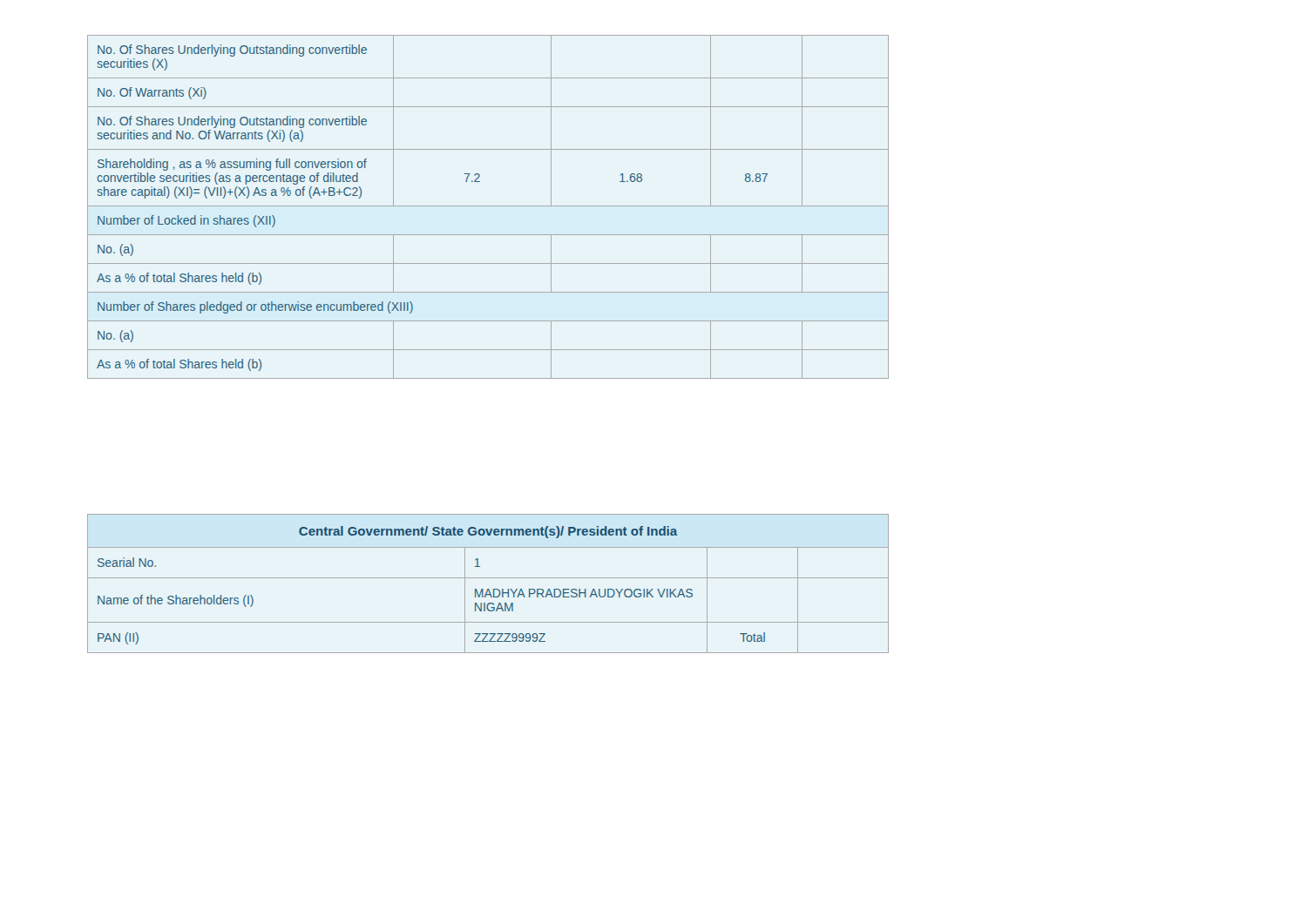
Task: Find the table that mentions "No. (a)"
Action: coord(488,207)
